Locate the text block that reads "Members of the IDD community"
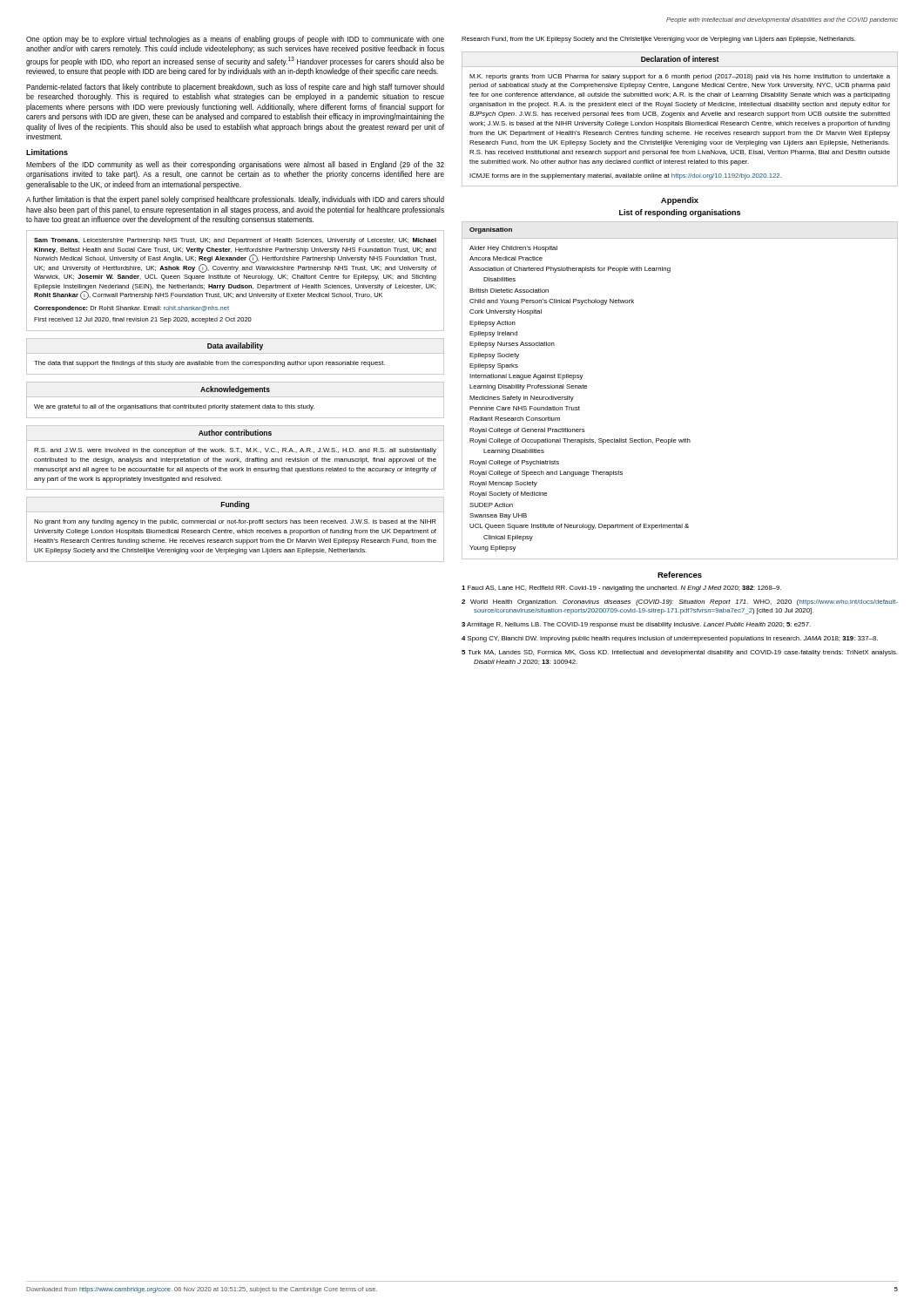This screenshot has height=1307, width=924. coord(235,175)
